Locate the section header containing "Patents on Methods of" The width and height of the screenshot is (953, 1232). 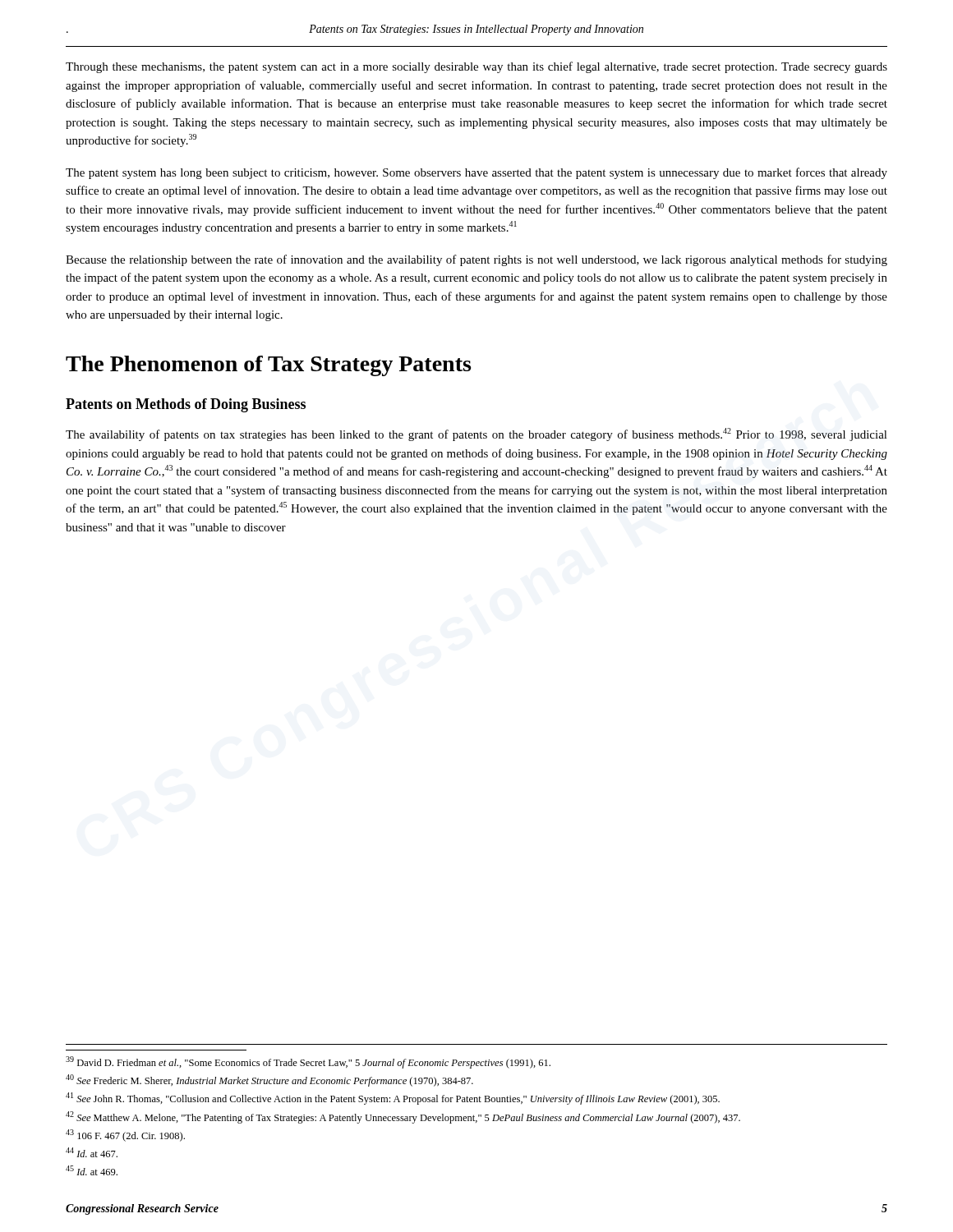click(x=186, y=405)
